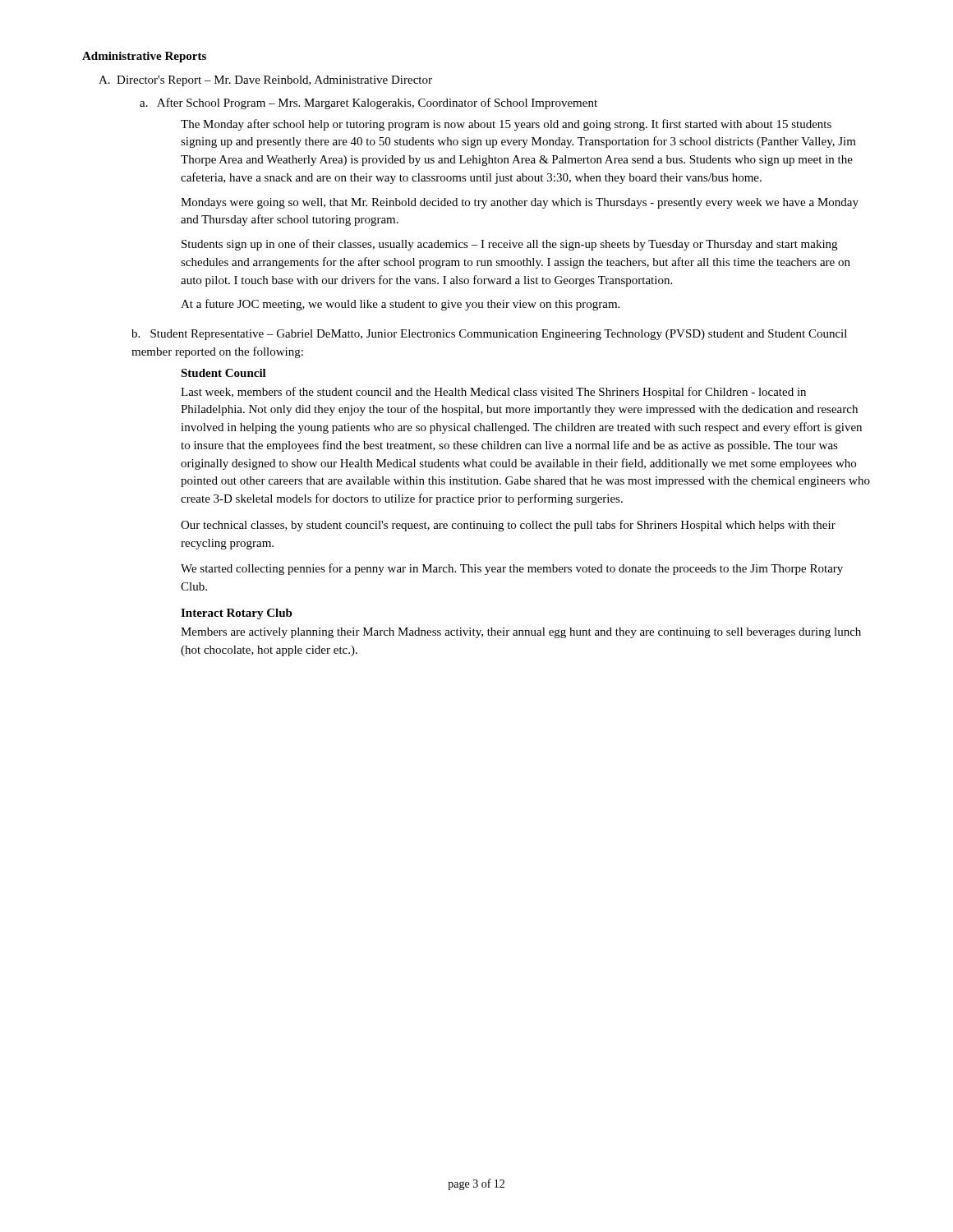Find the section header with the text "Student Council"
Screen dimensions: 1232x953
223,372
